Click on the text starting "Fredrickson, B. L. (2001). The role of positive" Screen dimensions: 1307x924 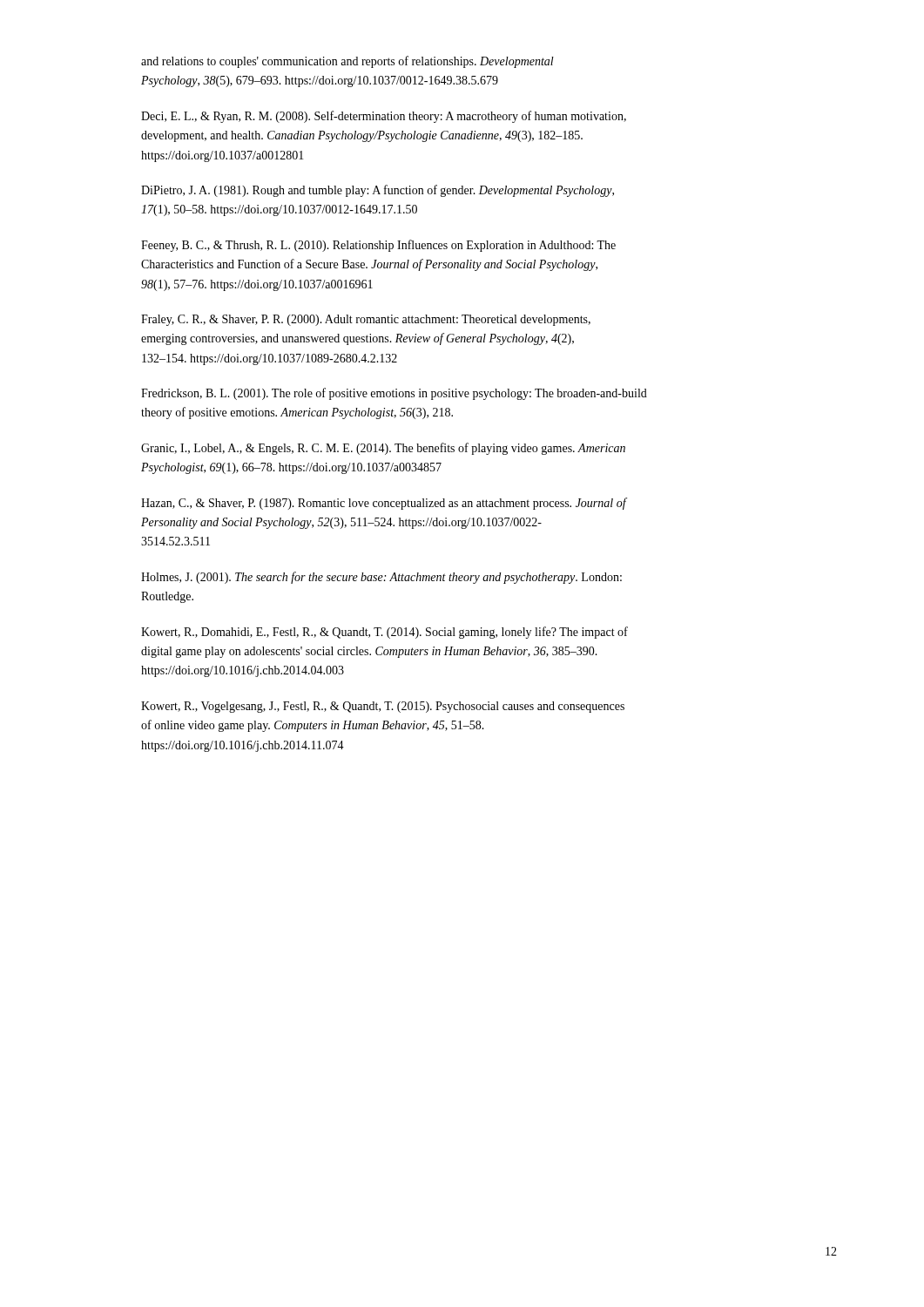pyautogui.click(x=489, y=404)
